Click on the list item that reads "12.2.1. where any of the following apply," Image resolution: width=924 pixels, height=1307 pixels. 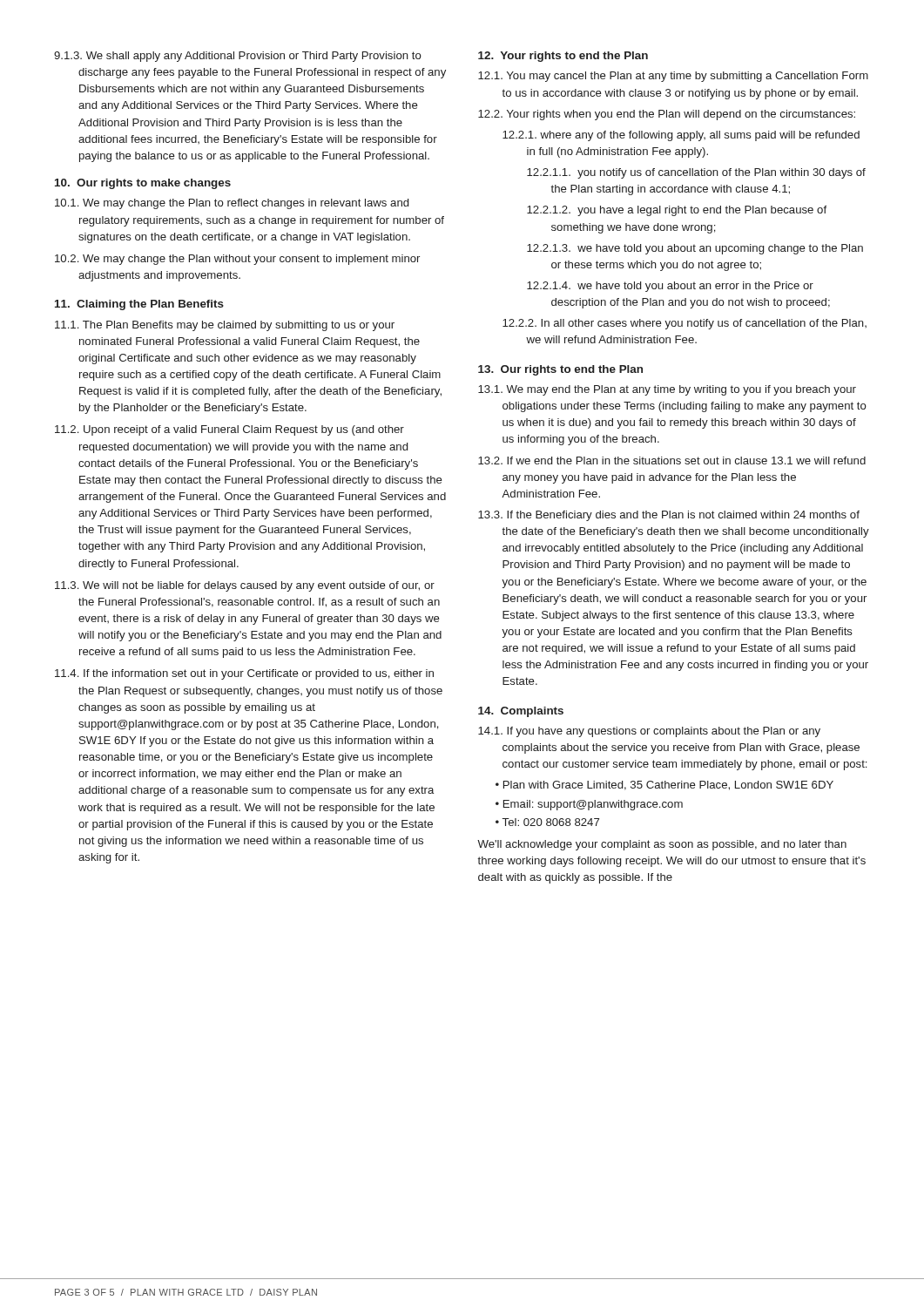(681, 143)
